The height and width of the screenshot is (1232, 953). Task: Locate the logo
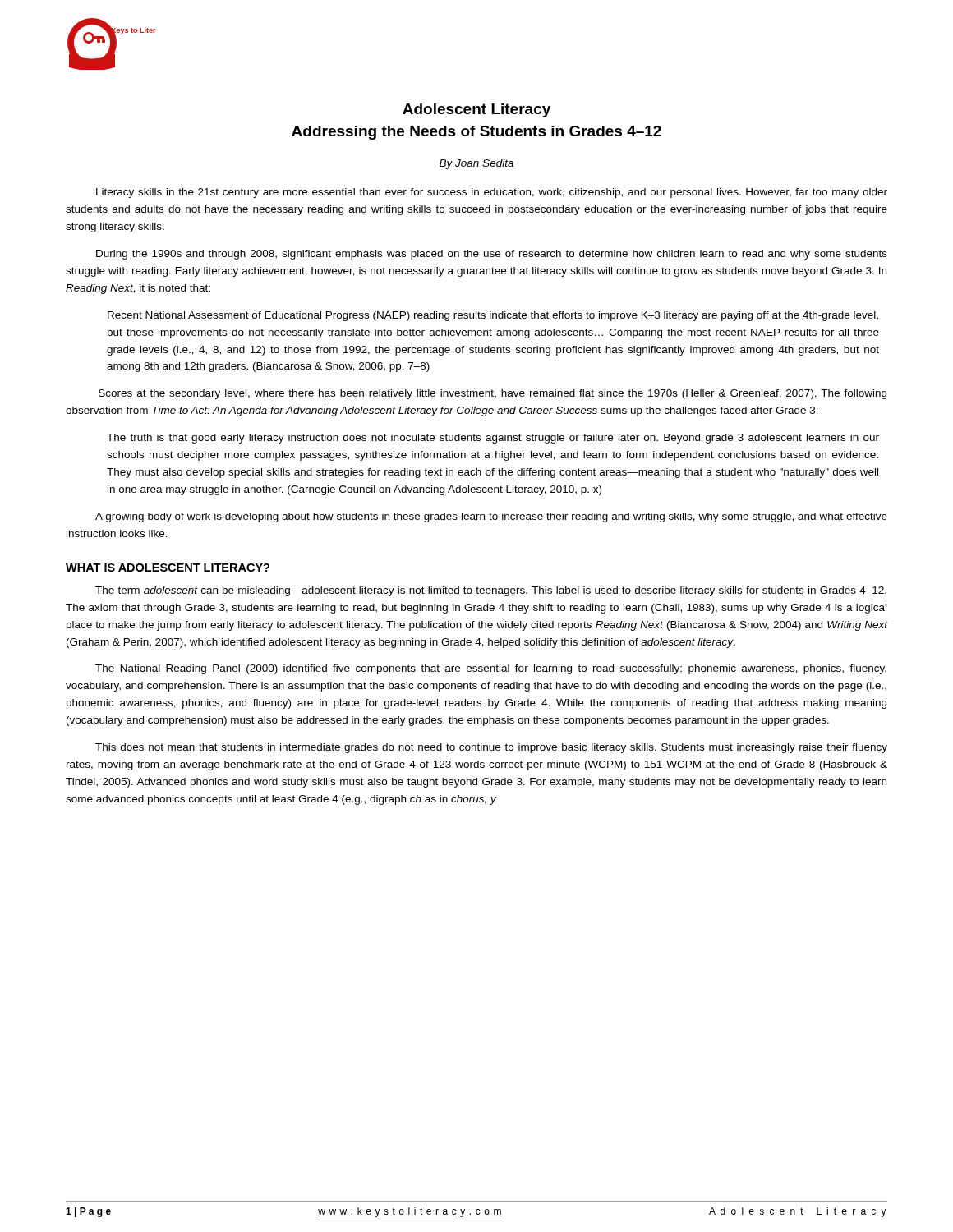[111, 44]
